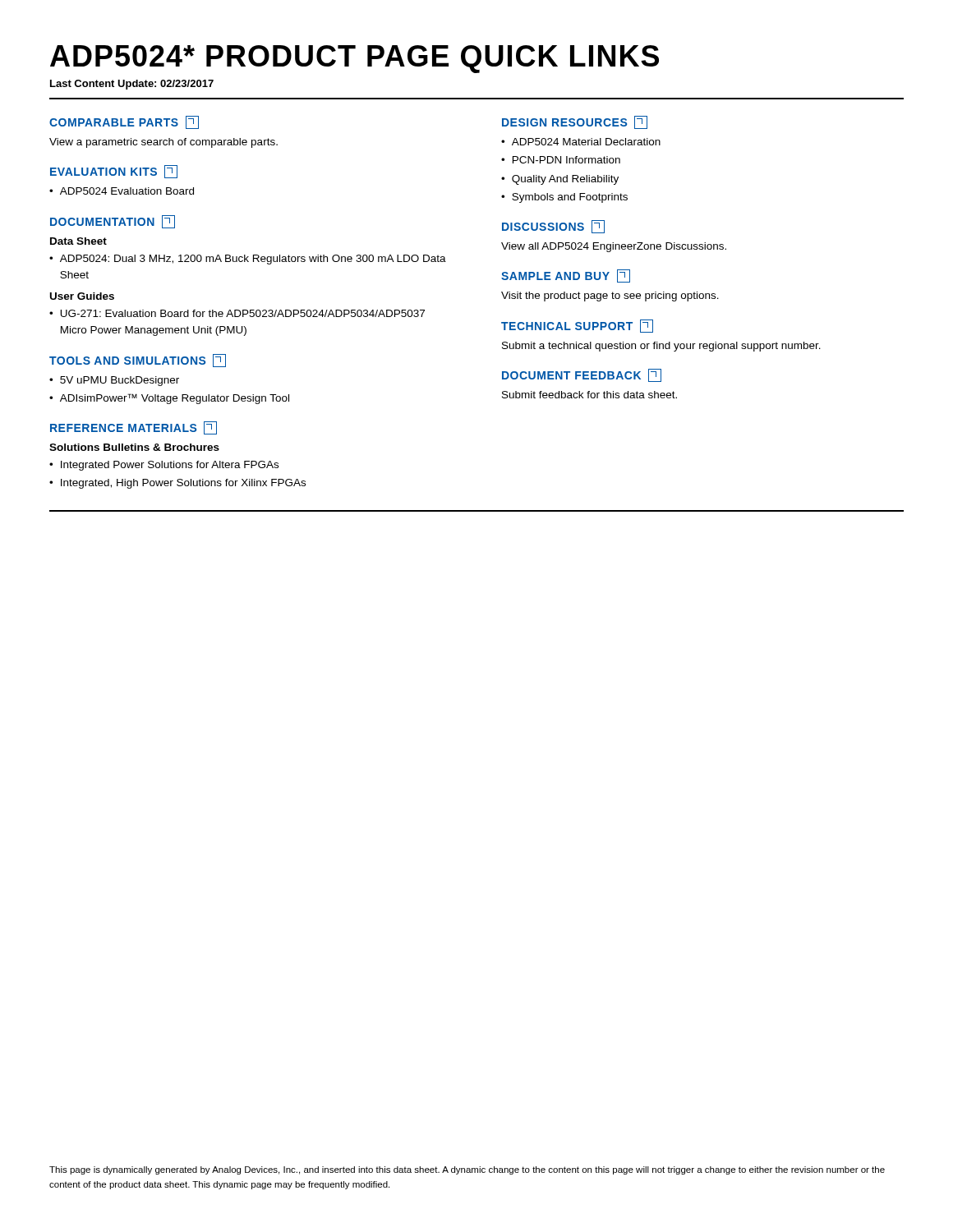Click on the list item containing "Integrated, High Power Solutions"
This screenshot has height=1232, width=953.
[256, 483]
